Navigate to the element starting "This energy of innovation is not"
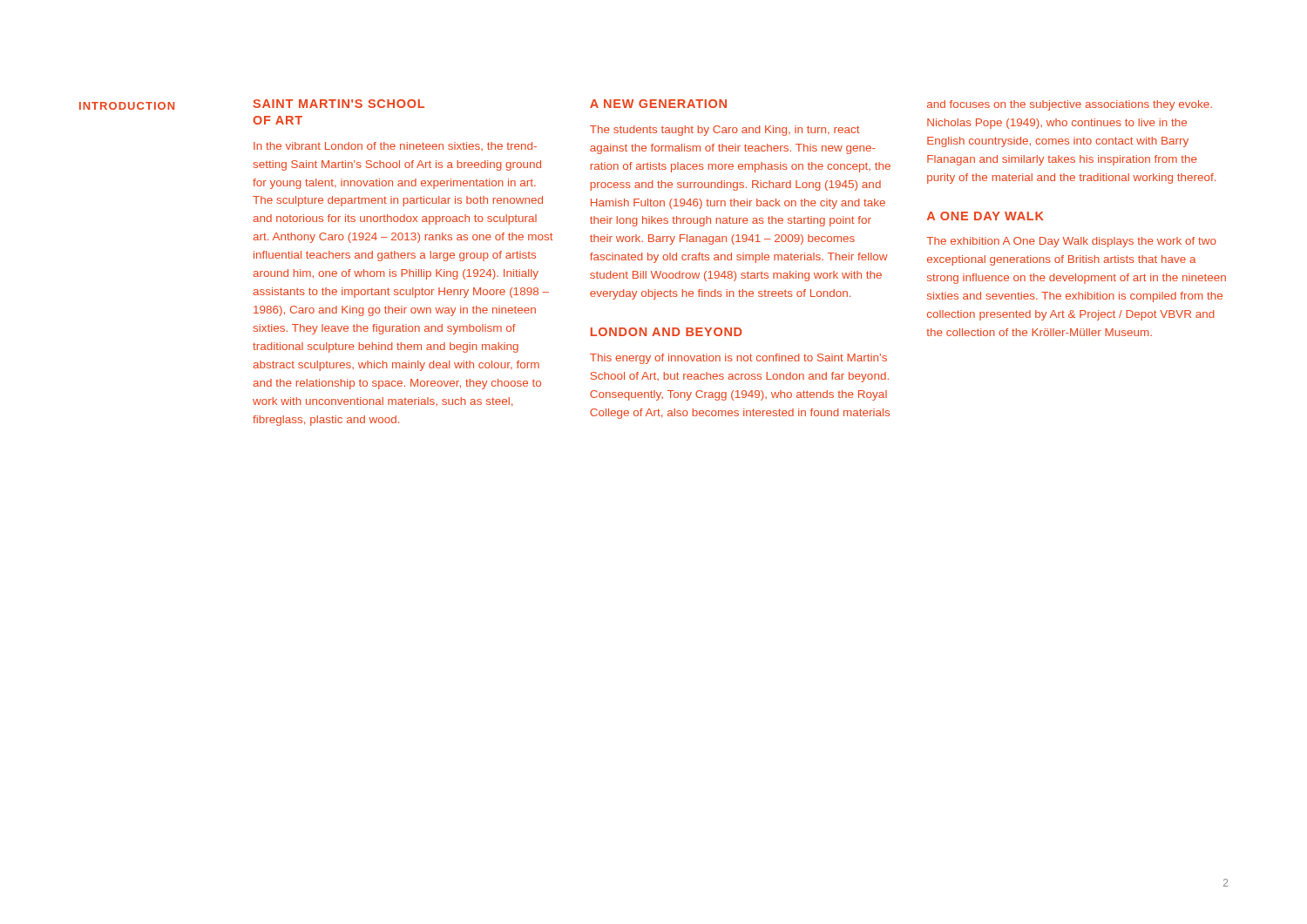This screenshot has height=924, width=1307. tap(741, 386)
